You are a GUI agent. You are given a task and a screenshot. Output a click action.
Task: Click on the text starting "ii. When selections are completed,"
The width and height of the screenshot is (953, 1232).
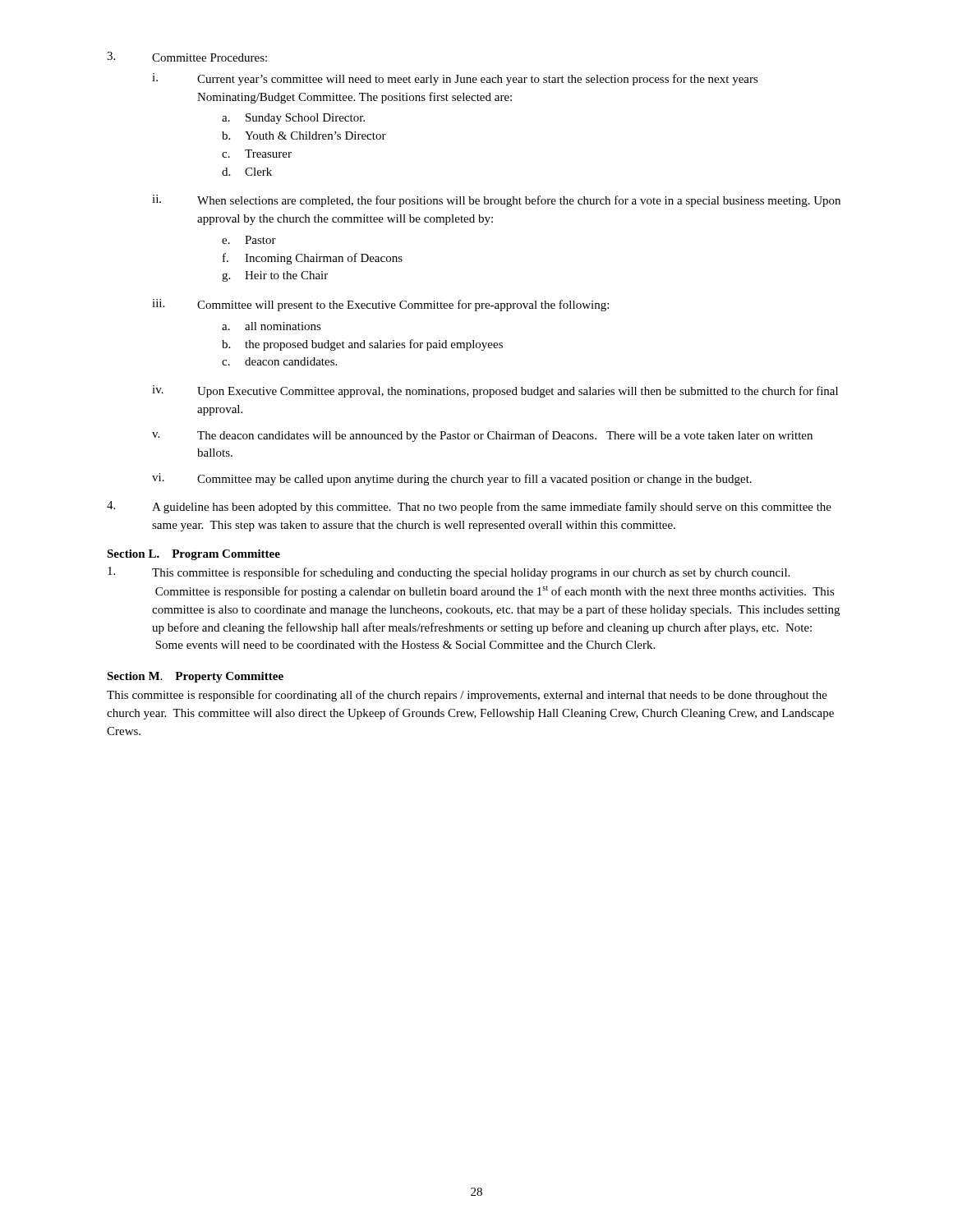tap(496, 201)
